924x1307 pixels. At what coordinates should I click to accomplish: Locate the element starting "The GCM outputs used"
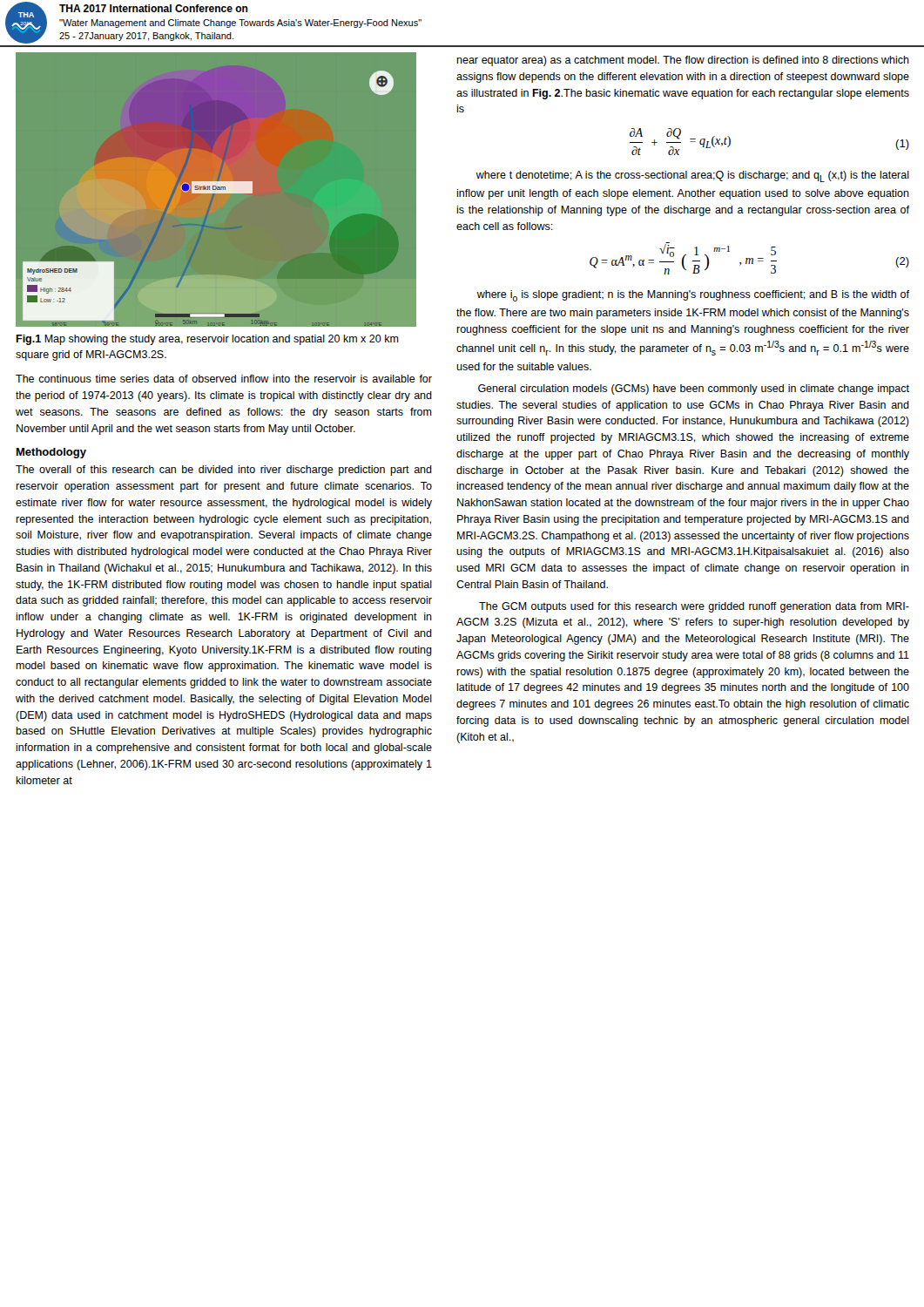[683, 671]
